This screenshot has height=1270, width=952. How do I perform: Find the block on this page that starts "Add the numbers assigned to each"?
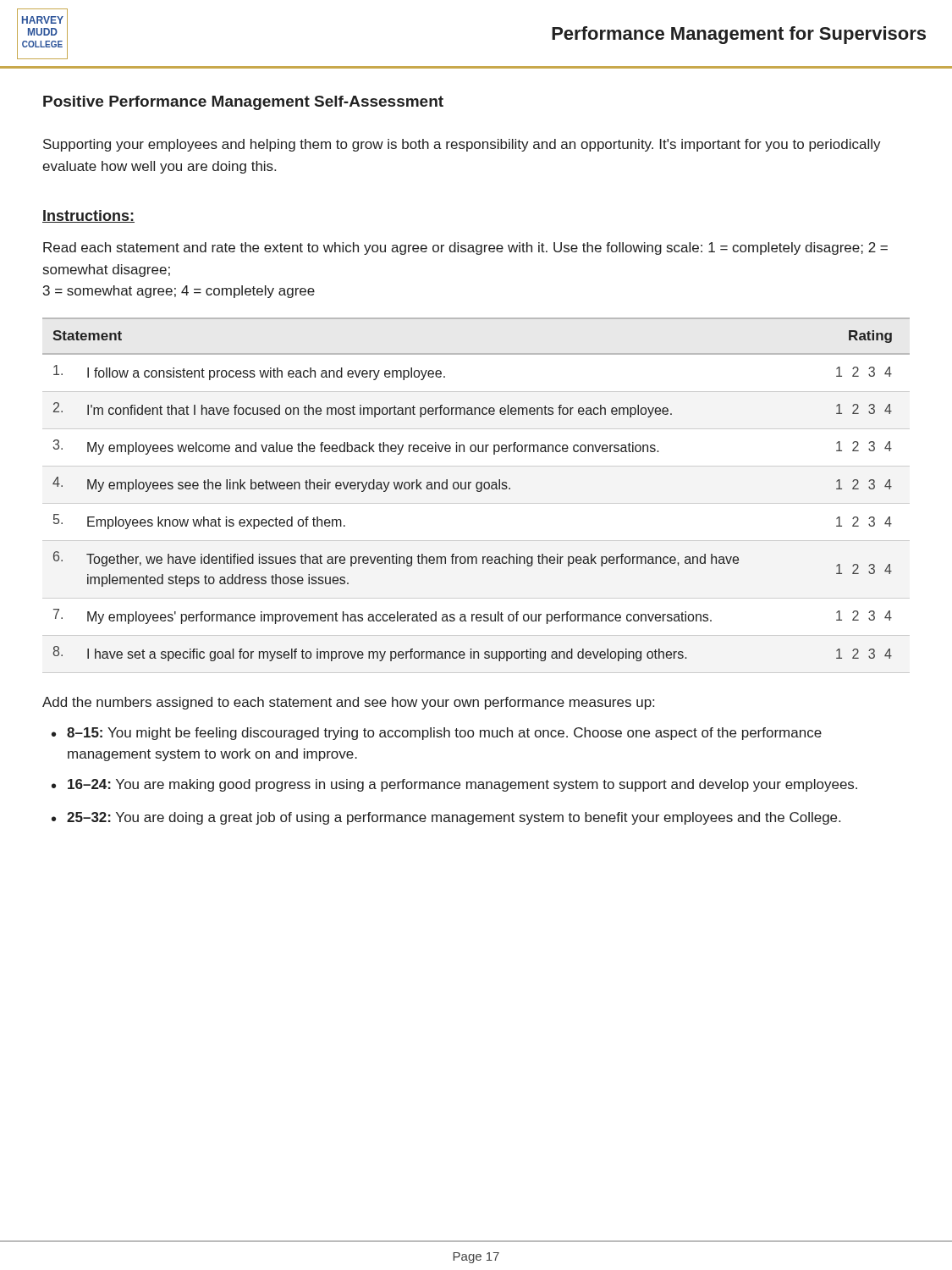tap(476, 703)
